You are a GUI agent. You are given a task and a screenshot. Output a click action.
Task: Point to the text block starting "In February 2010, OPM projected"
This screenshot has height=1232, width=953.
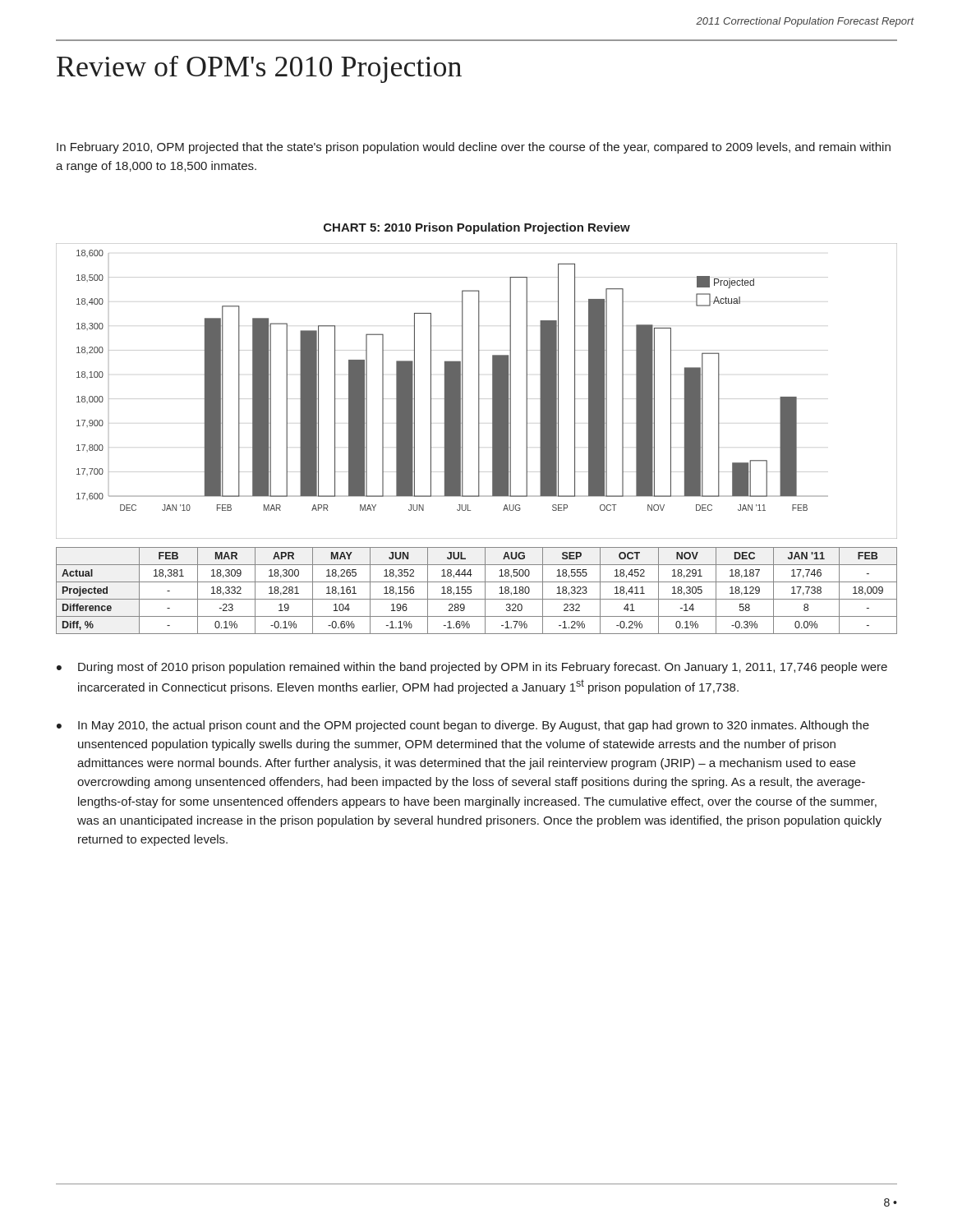tap(474, 156)
